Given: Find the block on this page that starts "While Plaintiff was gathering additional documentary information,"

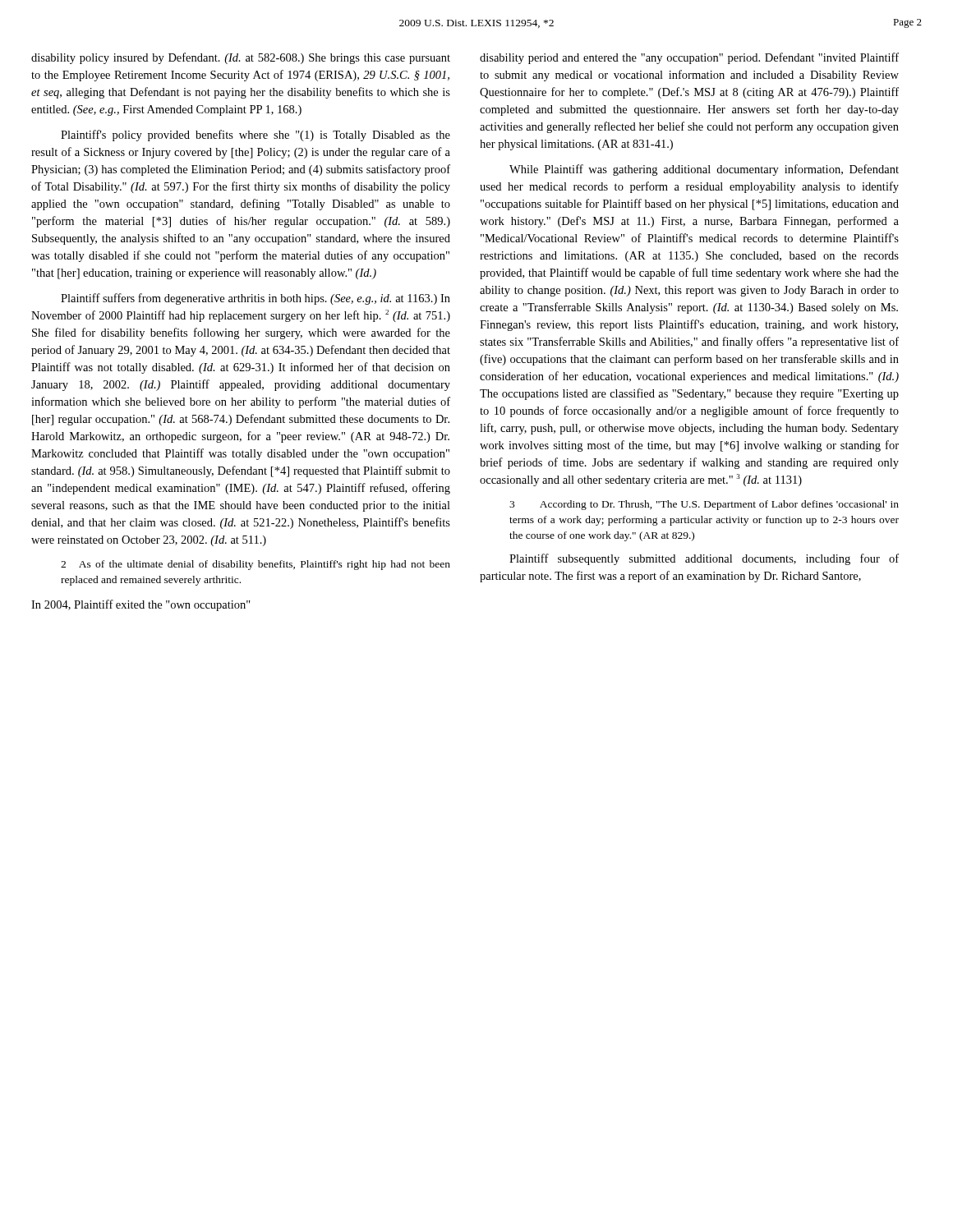Looking at the screenshot, I should coord(689,325).
